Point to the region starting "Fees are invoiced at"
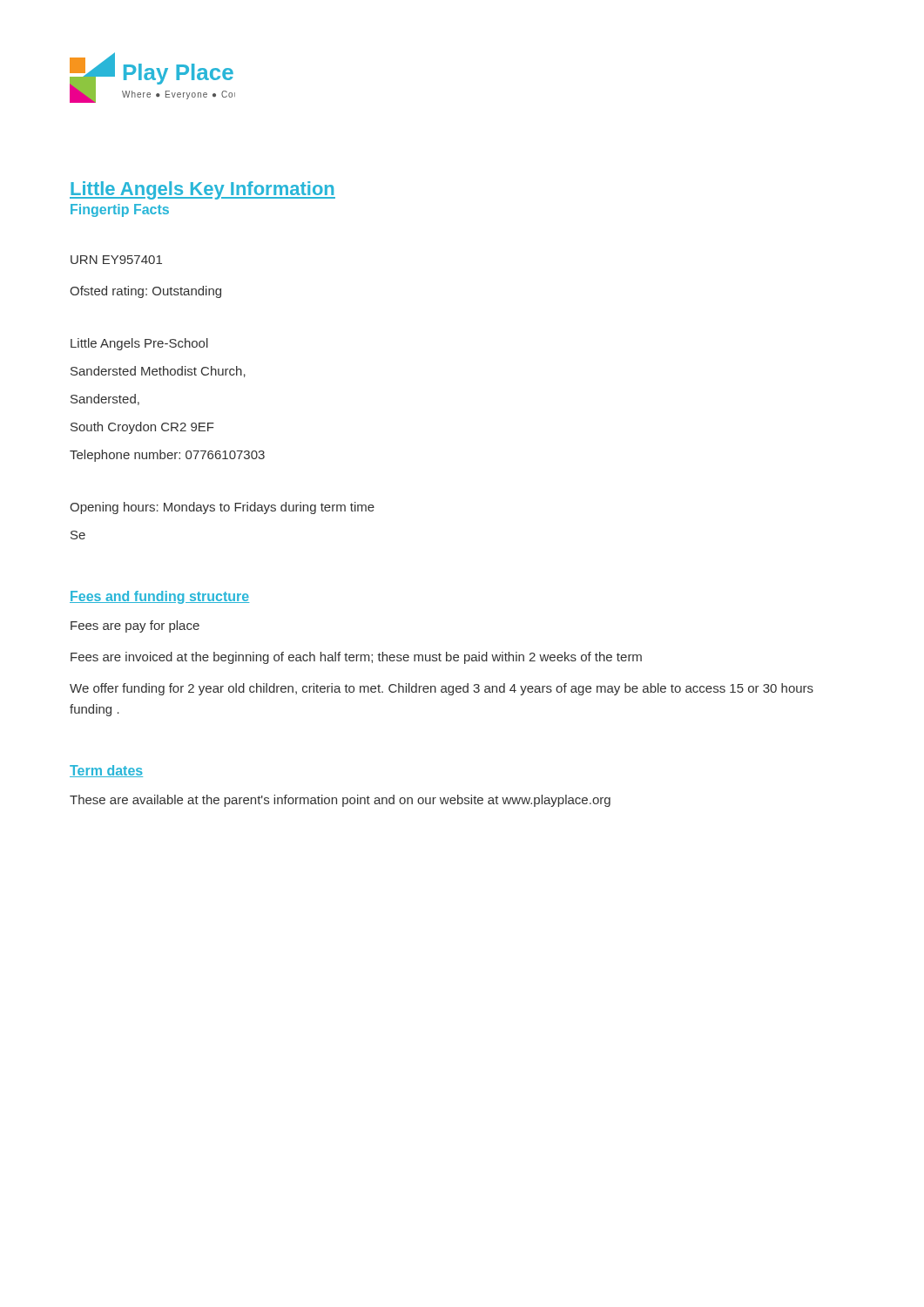 356,657
